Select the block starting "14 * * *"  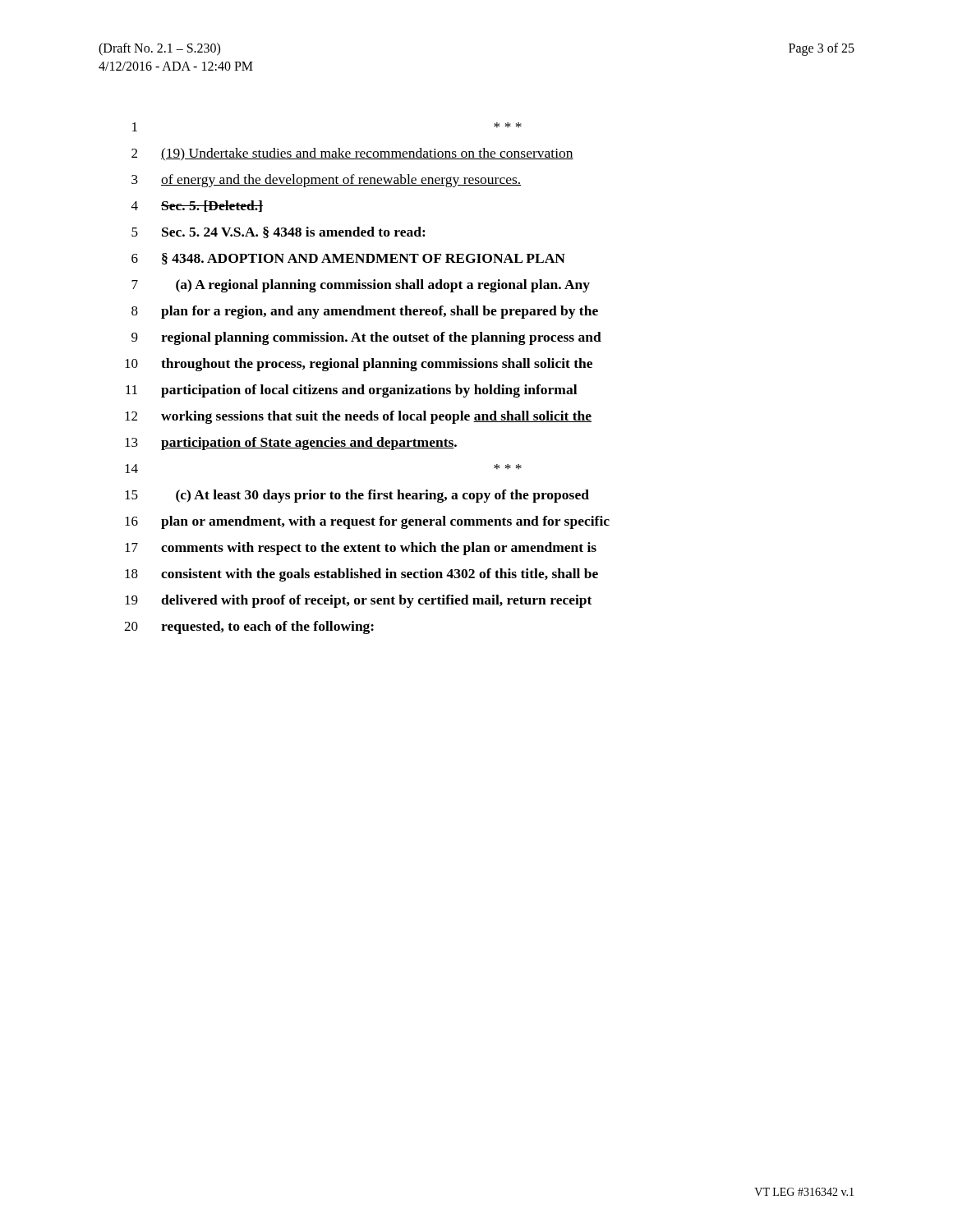pyautogui.click(x=135, y=469)
